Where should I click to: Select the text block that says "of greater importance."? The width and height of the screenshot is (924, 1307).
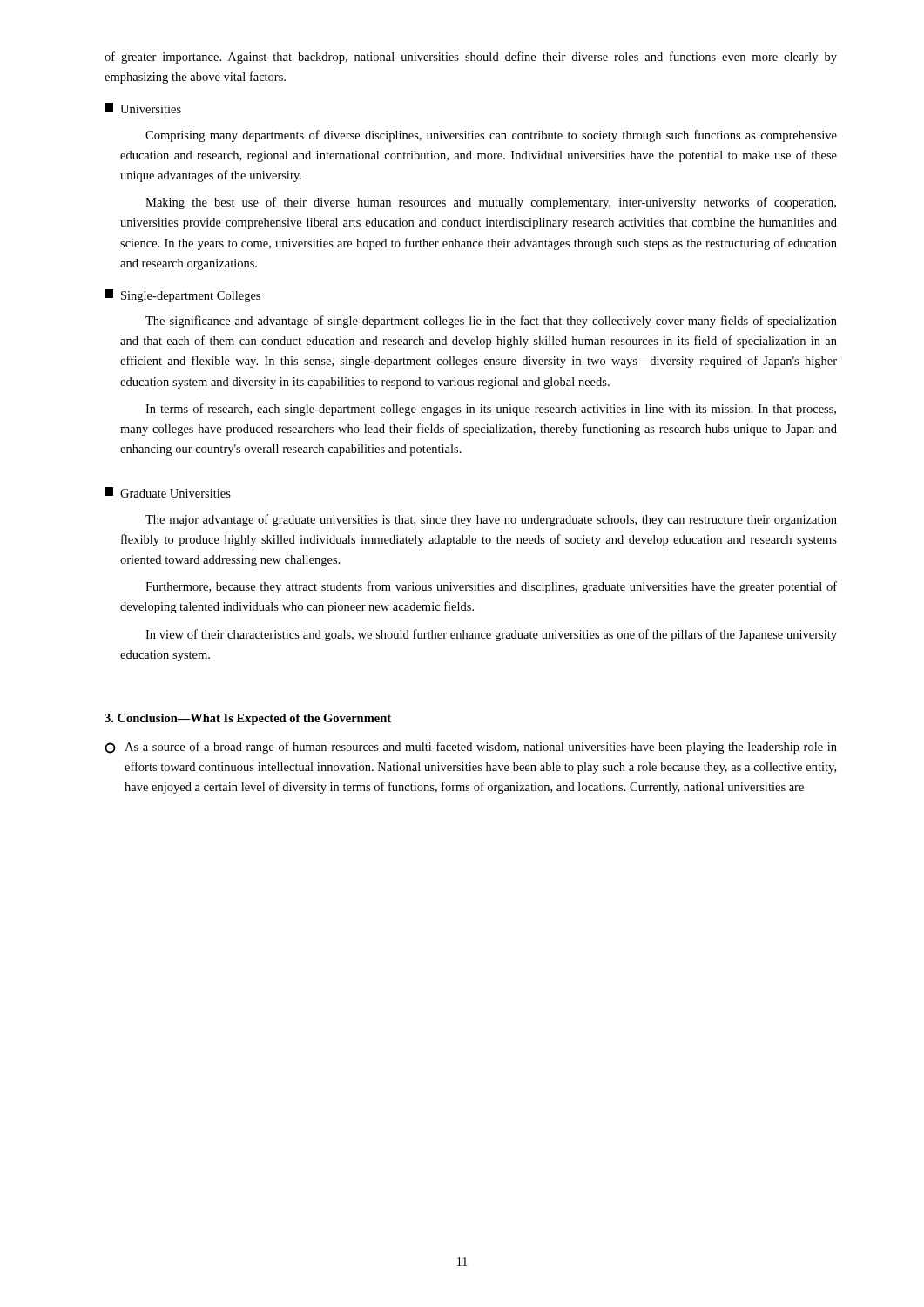[471, 67]
